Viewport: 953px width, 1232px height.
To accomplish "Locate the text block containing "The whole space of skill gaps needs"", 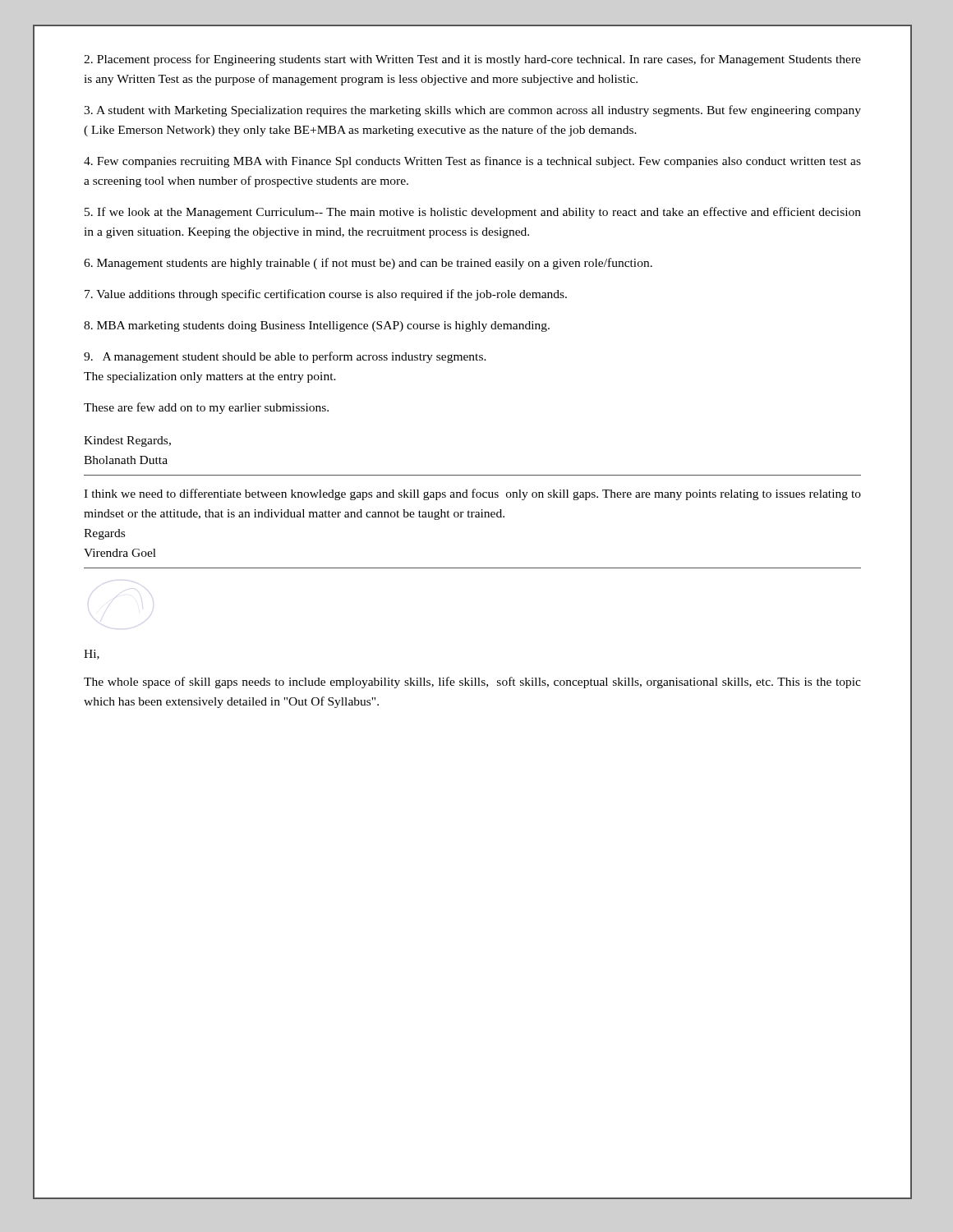I will (x=472, y=691).
